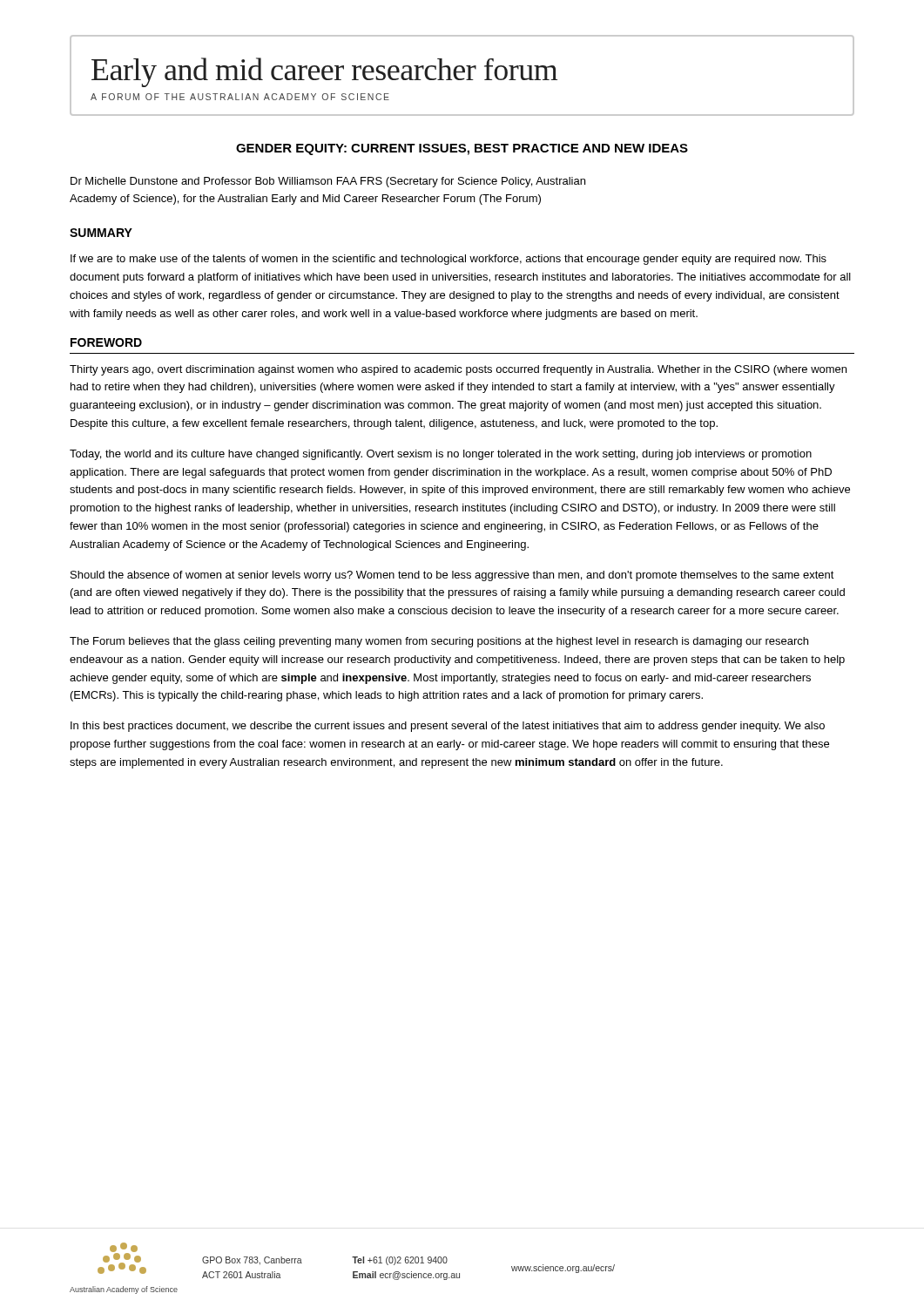Screen dimensions: 1307x924
Task: Click the passage that begins "Thirty years ago, overt discrimination against women who"
Action: [459, 396]
